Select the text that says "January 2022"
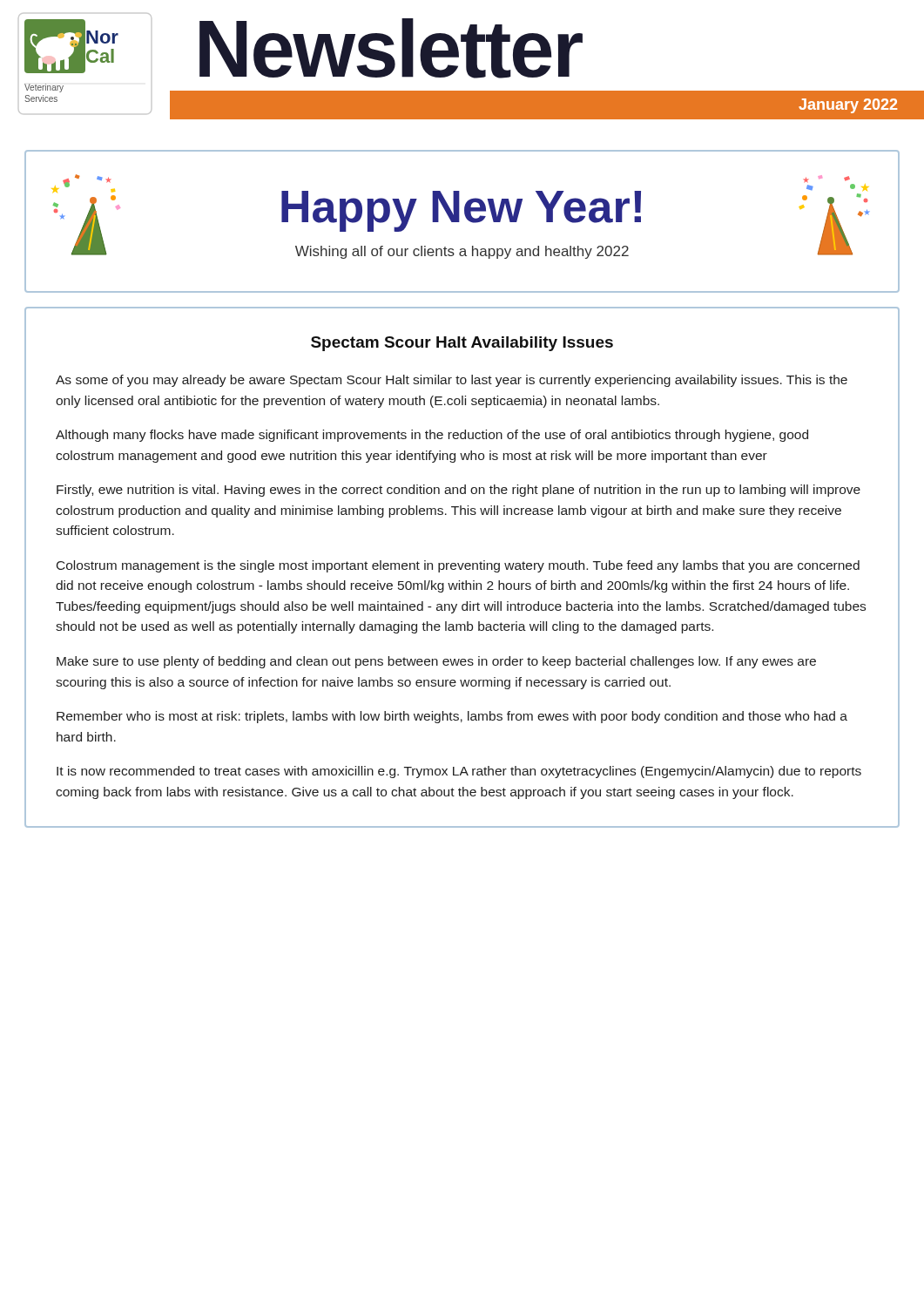 (848, 105)
